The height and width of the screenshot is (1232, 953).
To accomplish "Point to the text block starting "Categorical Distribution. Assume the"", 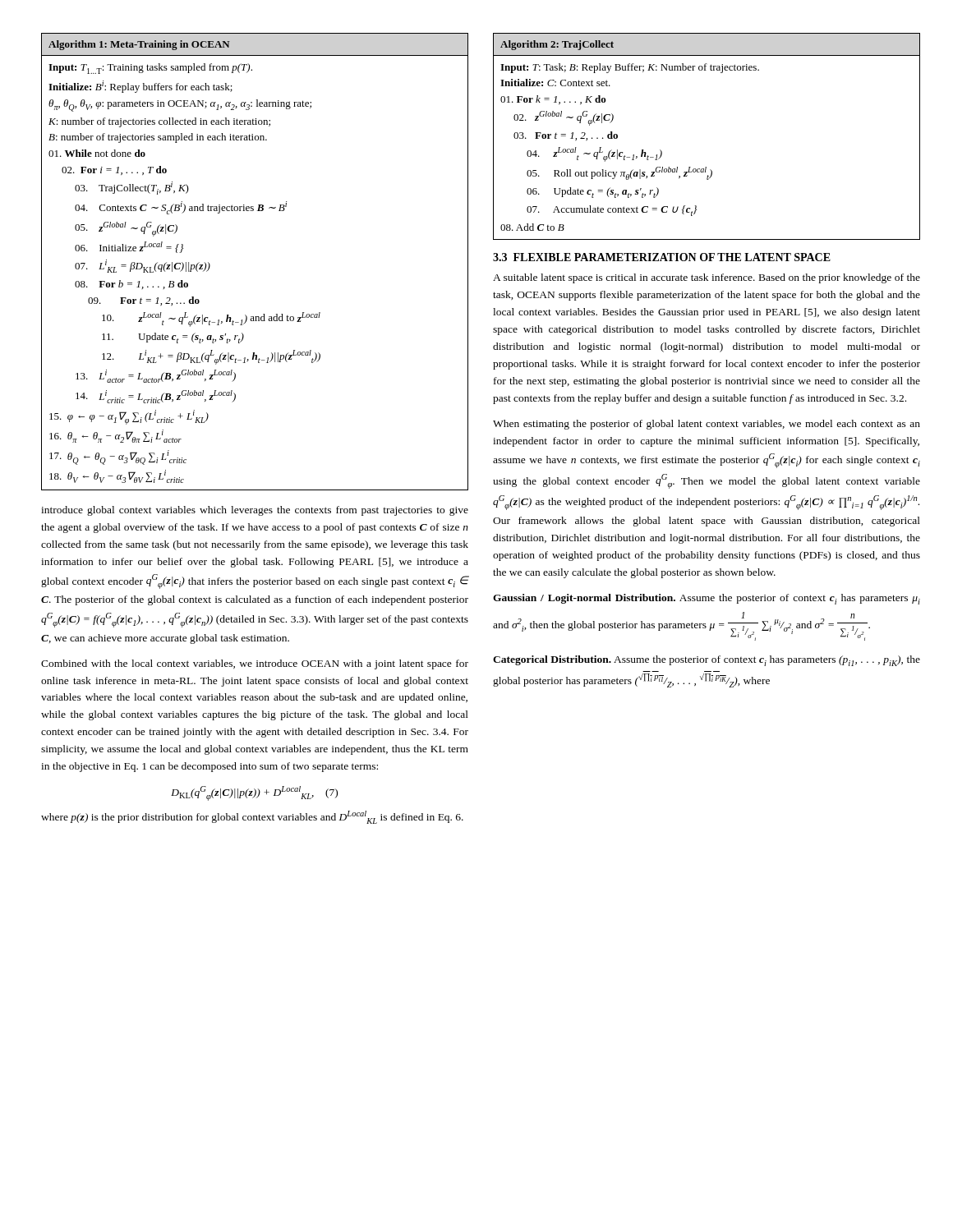I will coord(707,671).
